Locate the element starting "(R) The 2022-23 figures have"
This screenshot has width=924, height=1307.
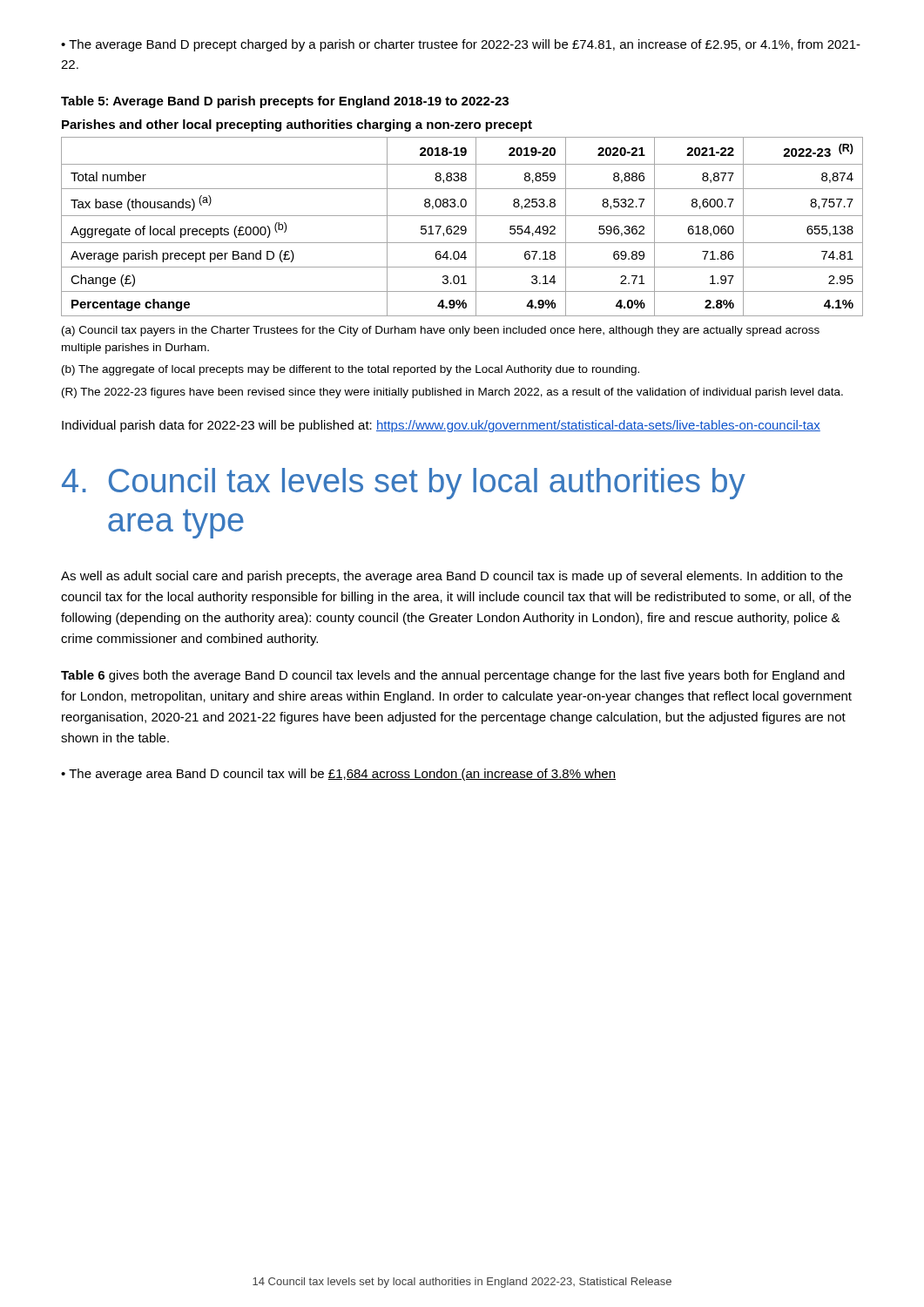[452, 391]
